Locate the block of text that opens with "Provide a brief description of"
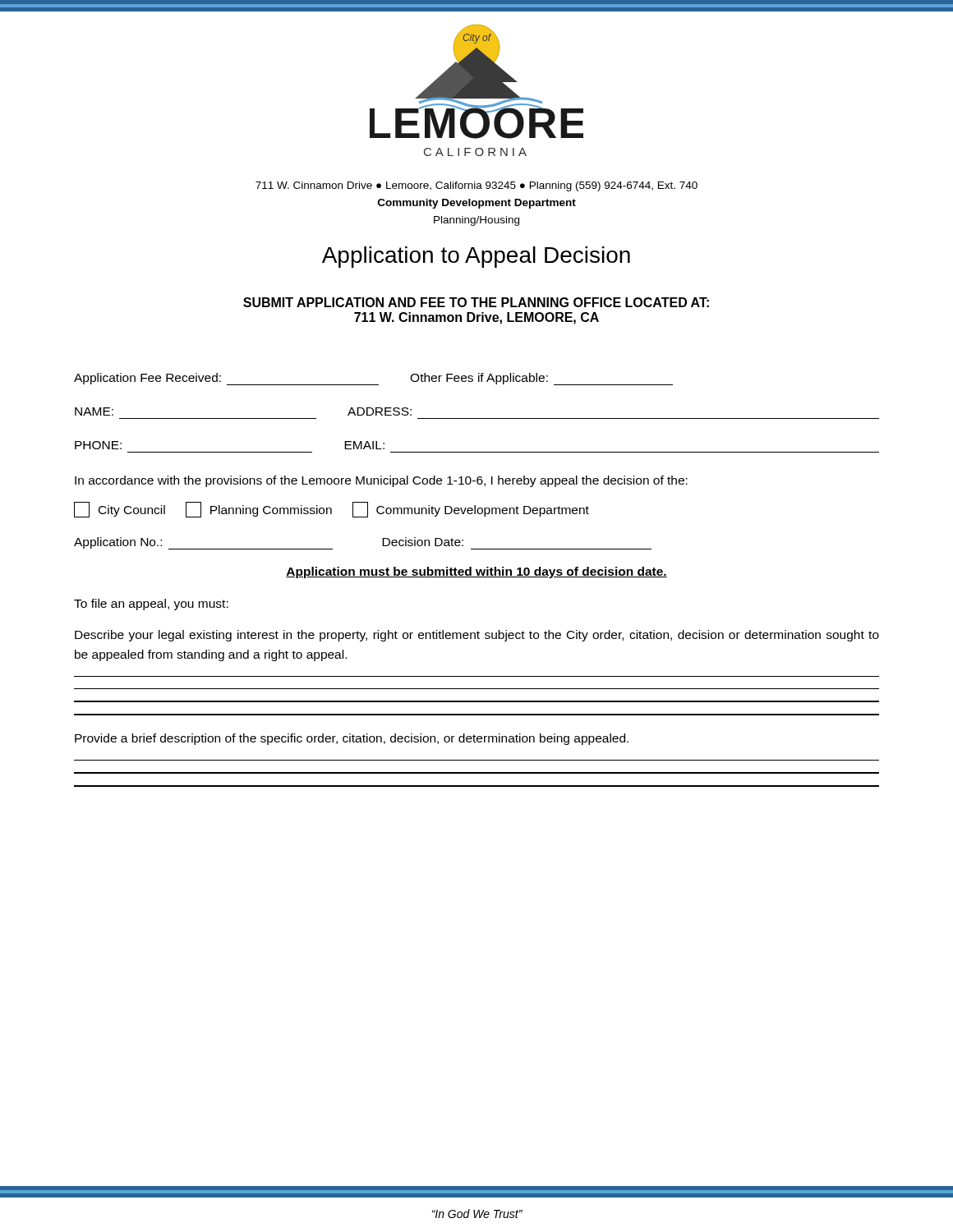 (x=352, y=738)
